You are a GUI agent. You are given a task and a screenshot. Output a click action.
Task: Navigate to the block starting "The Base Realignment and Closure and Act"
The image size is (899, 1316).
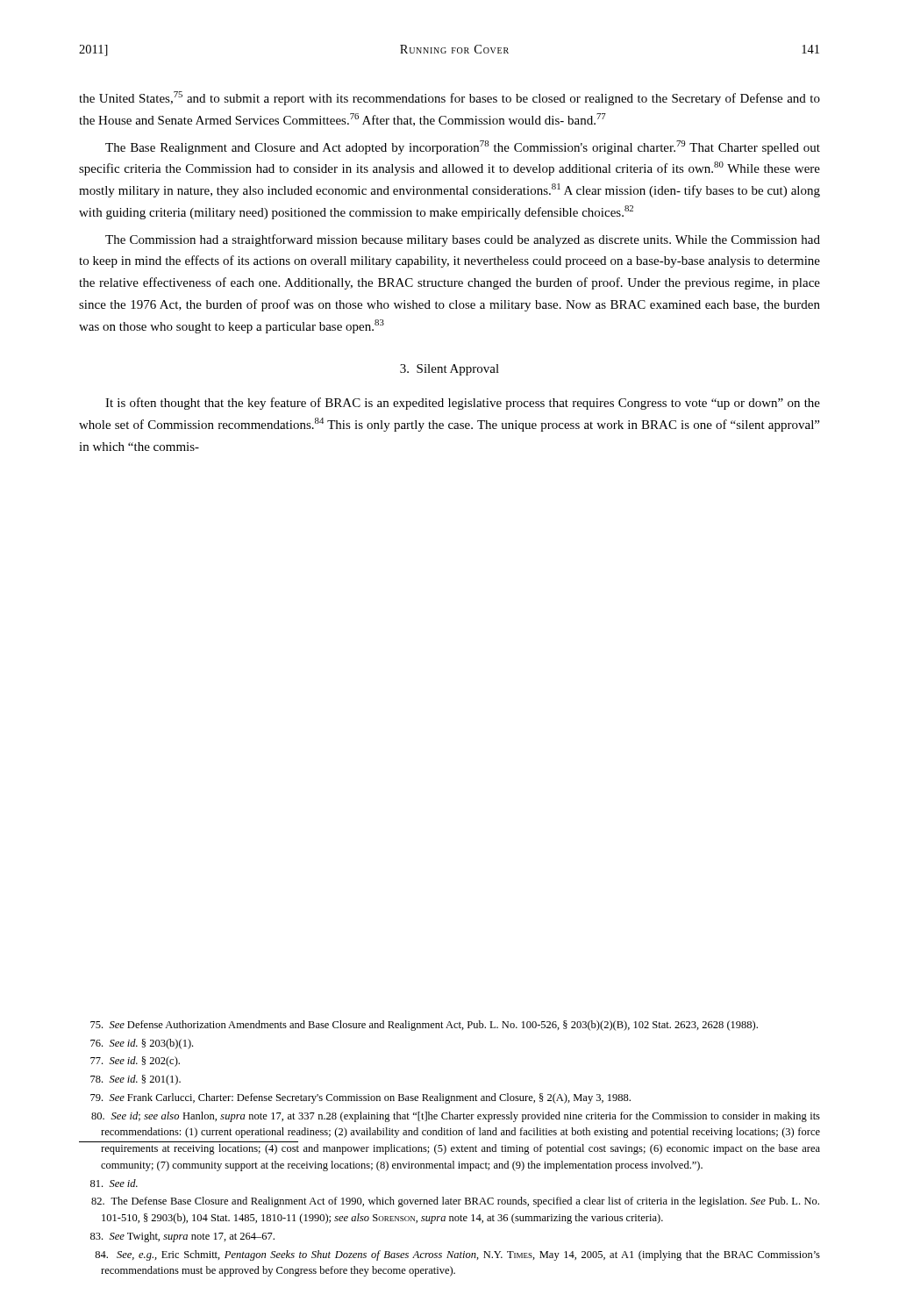450,178
